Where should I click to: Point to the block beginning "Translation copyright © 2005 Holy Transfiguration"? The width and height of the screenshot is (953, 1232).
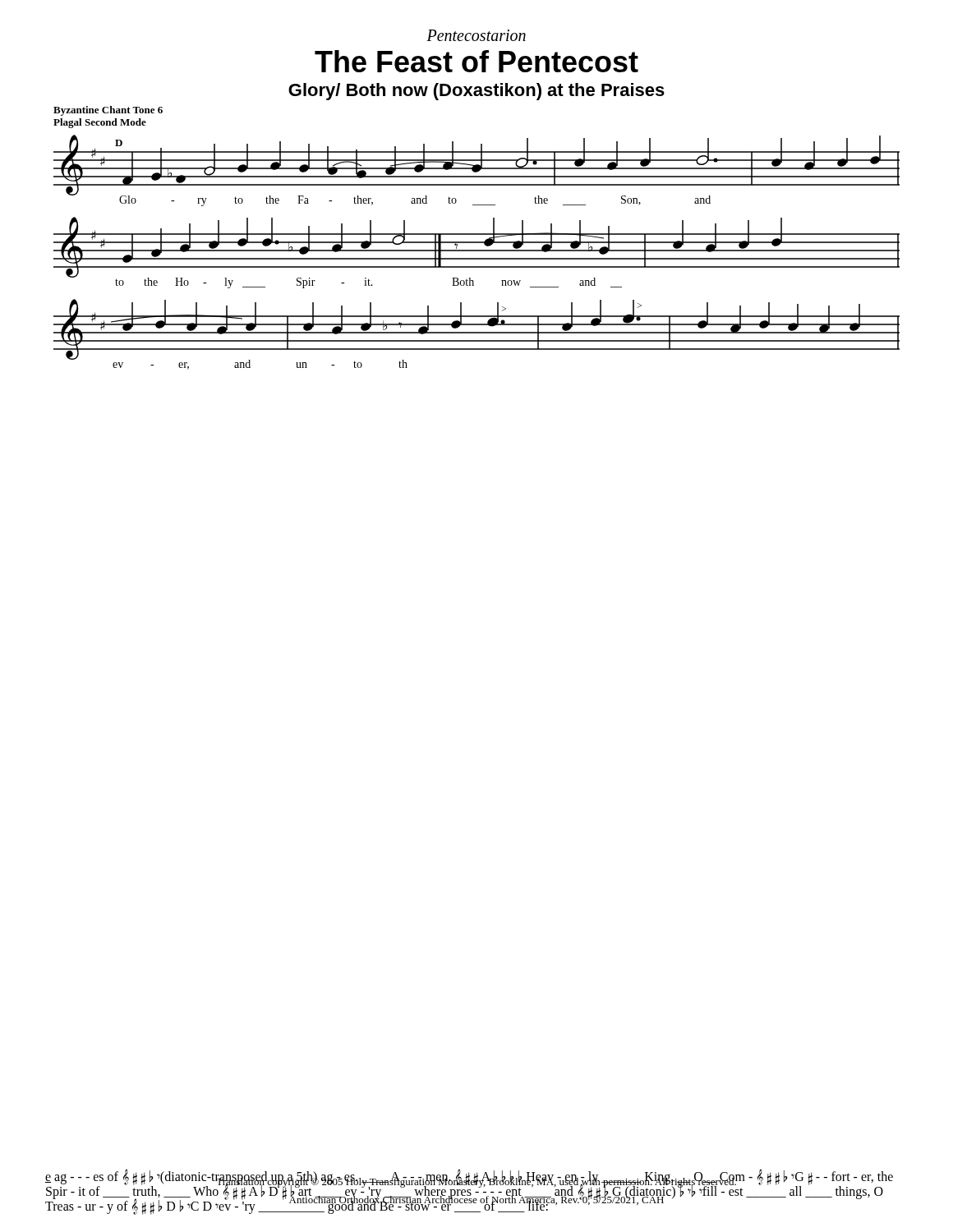(476, 1190)
